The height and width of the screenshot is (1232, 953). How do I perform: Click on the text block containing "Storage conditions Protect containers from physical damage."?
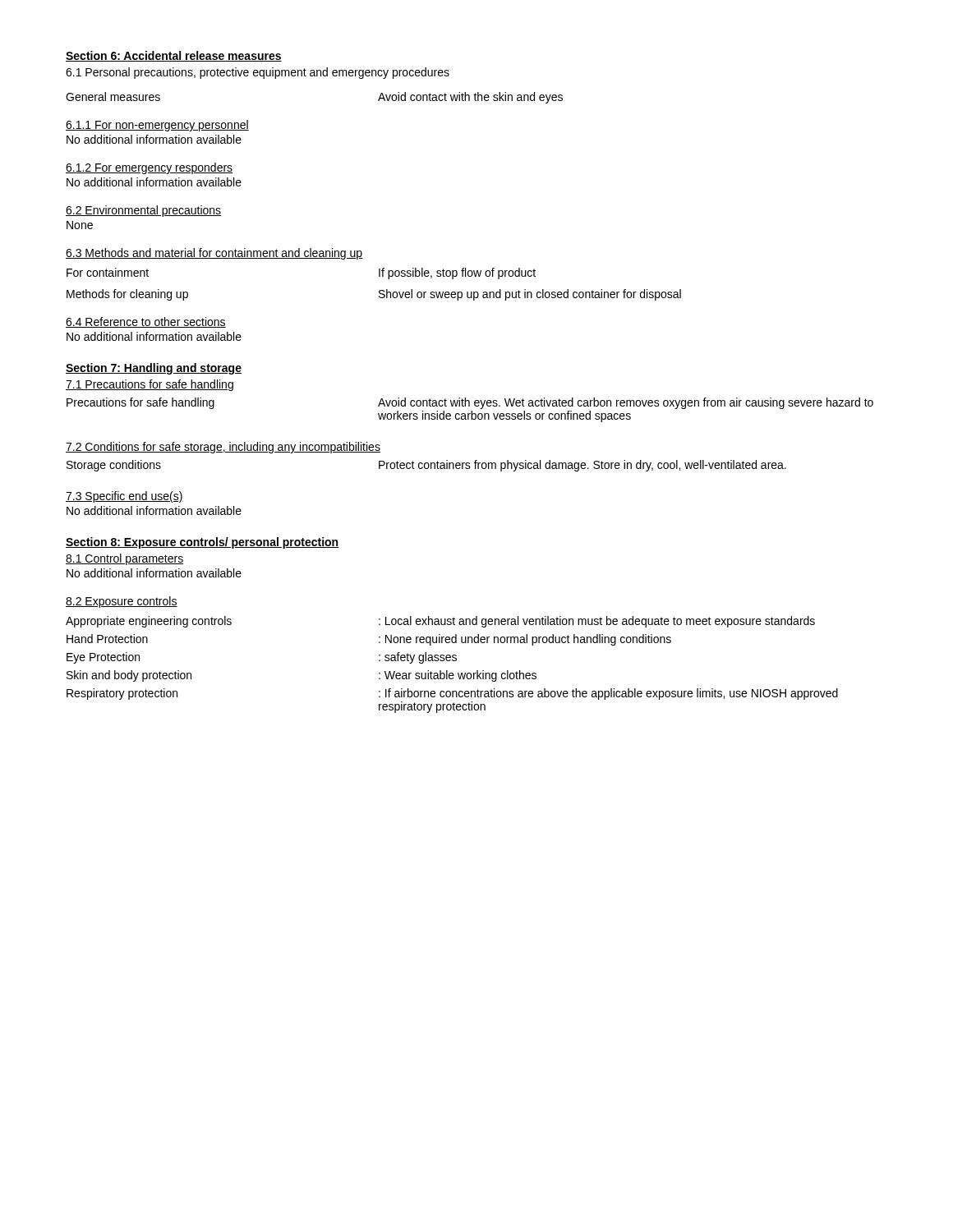(476, 465)
